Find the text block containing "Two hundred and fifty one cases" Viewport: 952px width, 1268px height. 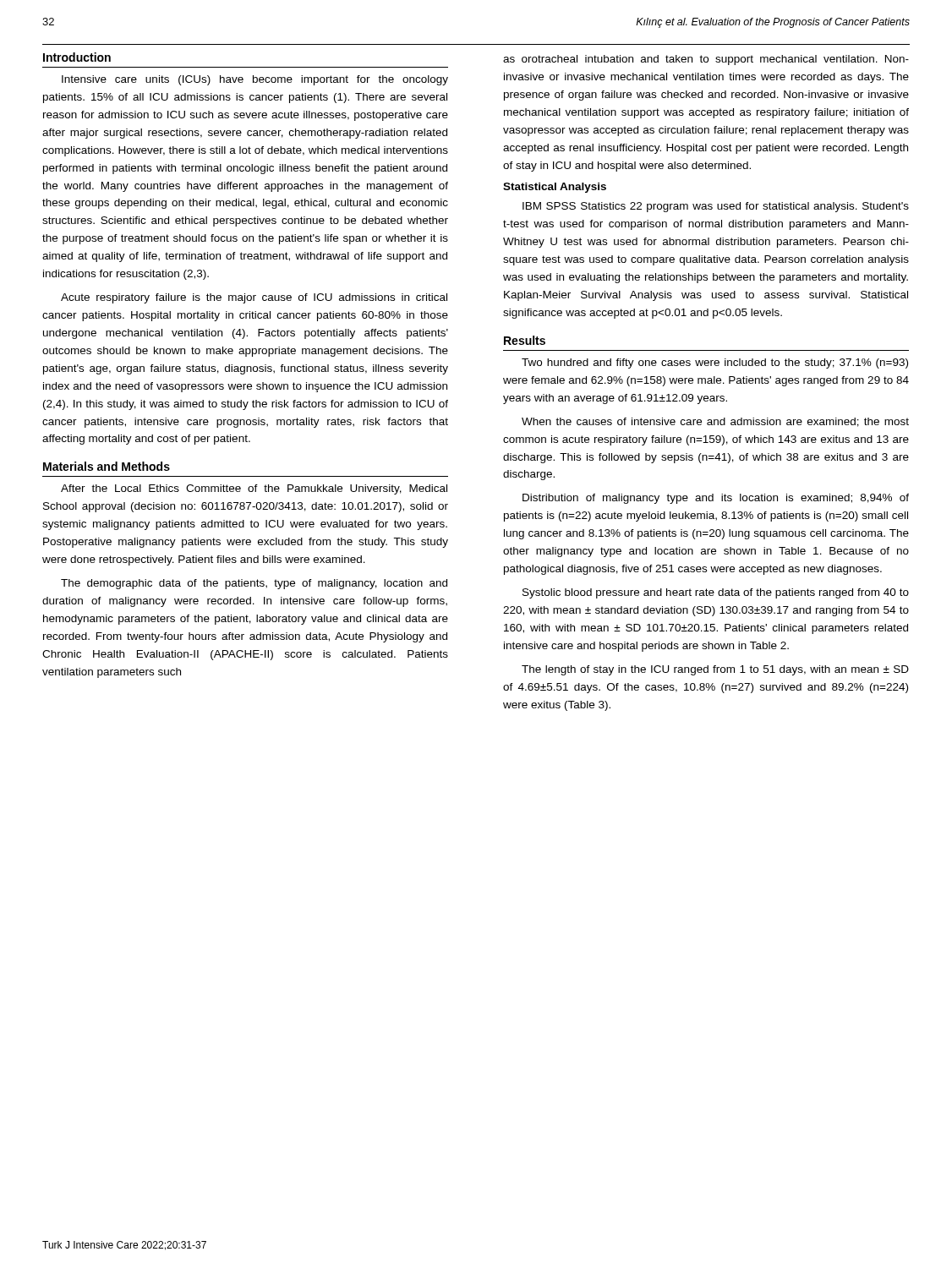[x=706, y=381]
